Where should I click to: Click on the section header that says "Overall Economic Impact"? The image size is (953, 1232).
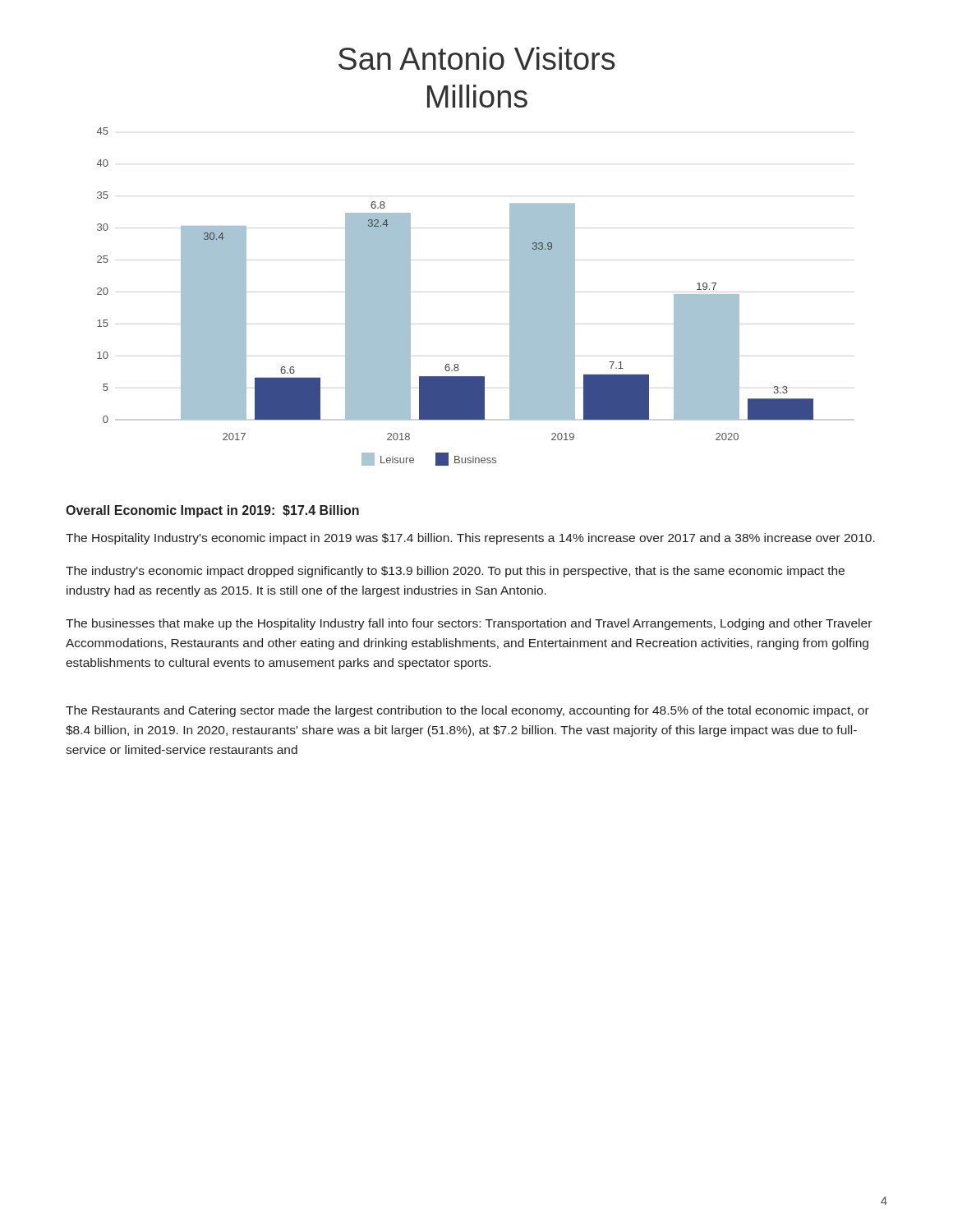pyautogui.click(x=213, y=511)
